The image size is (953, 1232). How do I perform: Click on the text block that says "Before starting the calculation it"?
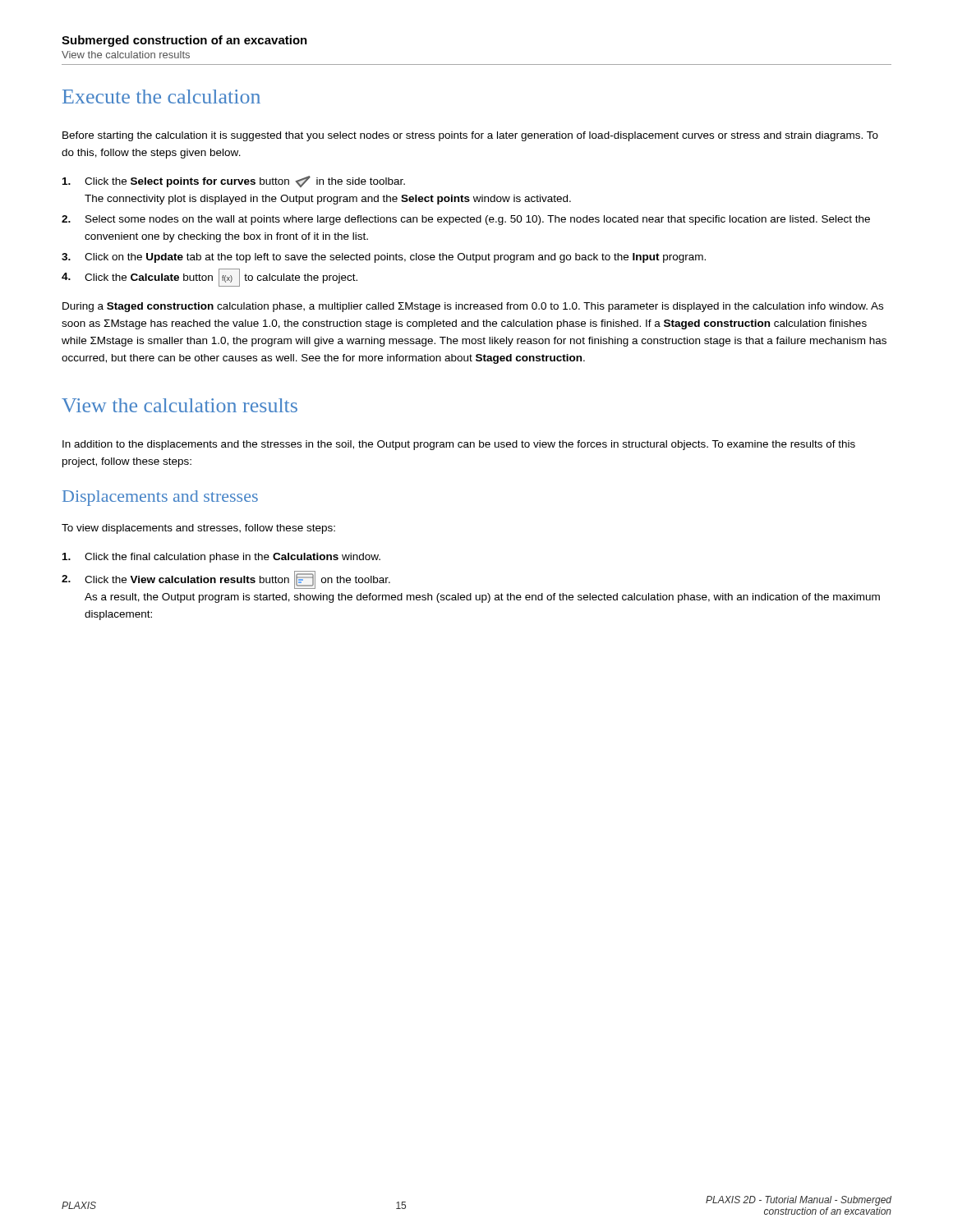pos(470,144)
